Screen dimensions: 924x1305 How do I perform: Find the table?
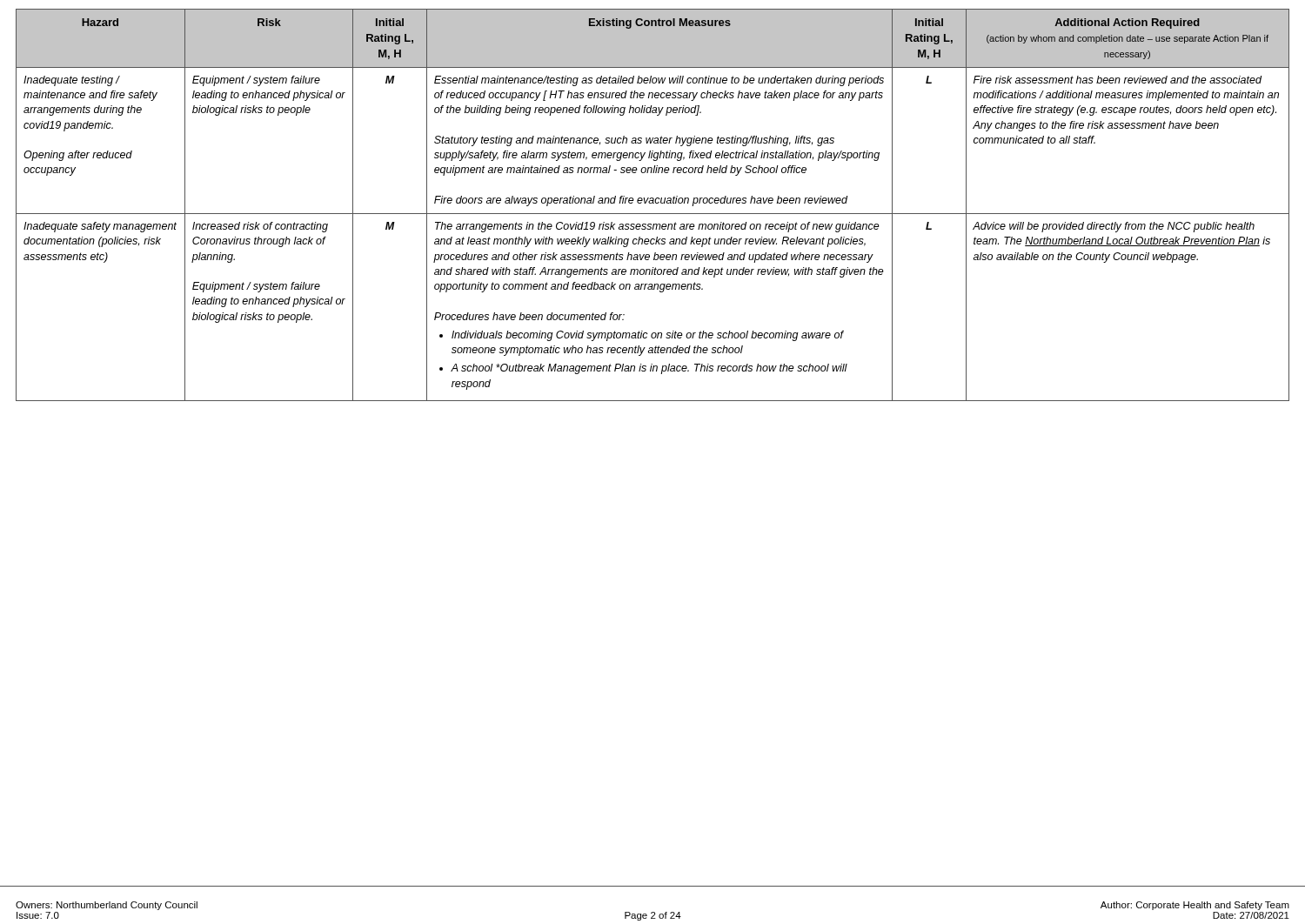pos(652,443)
